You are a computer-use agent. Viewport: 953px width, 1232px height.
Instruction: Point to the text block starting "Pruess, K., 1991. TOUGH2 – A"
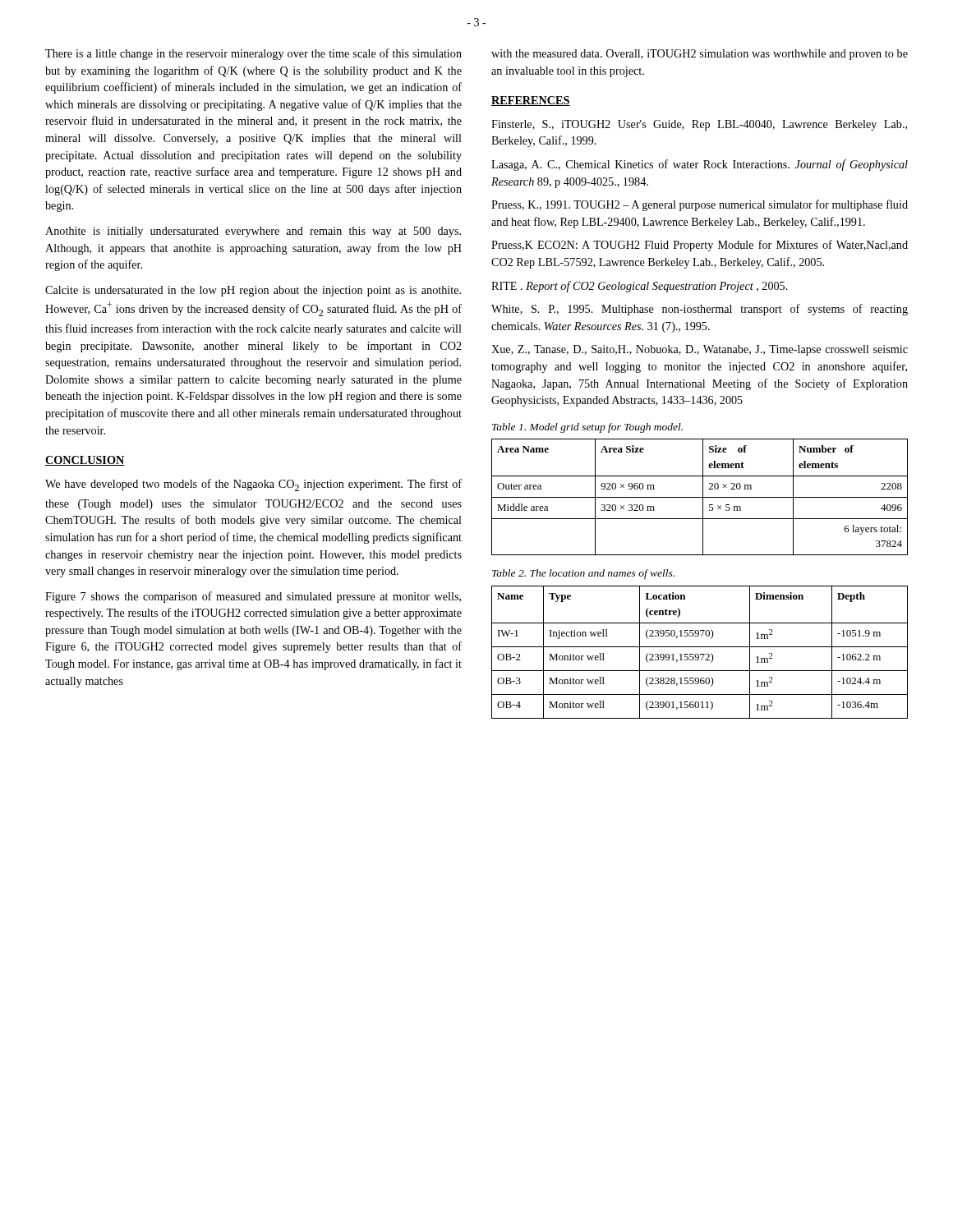tap(700, 213)
